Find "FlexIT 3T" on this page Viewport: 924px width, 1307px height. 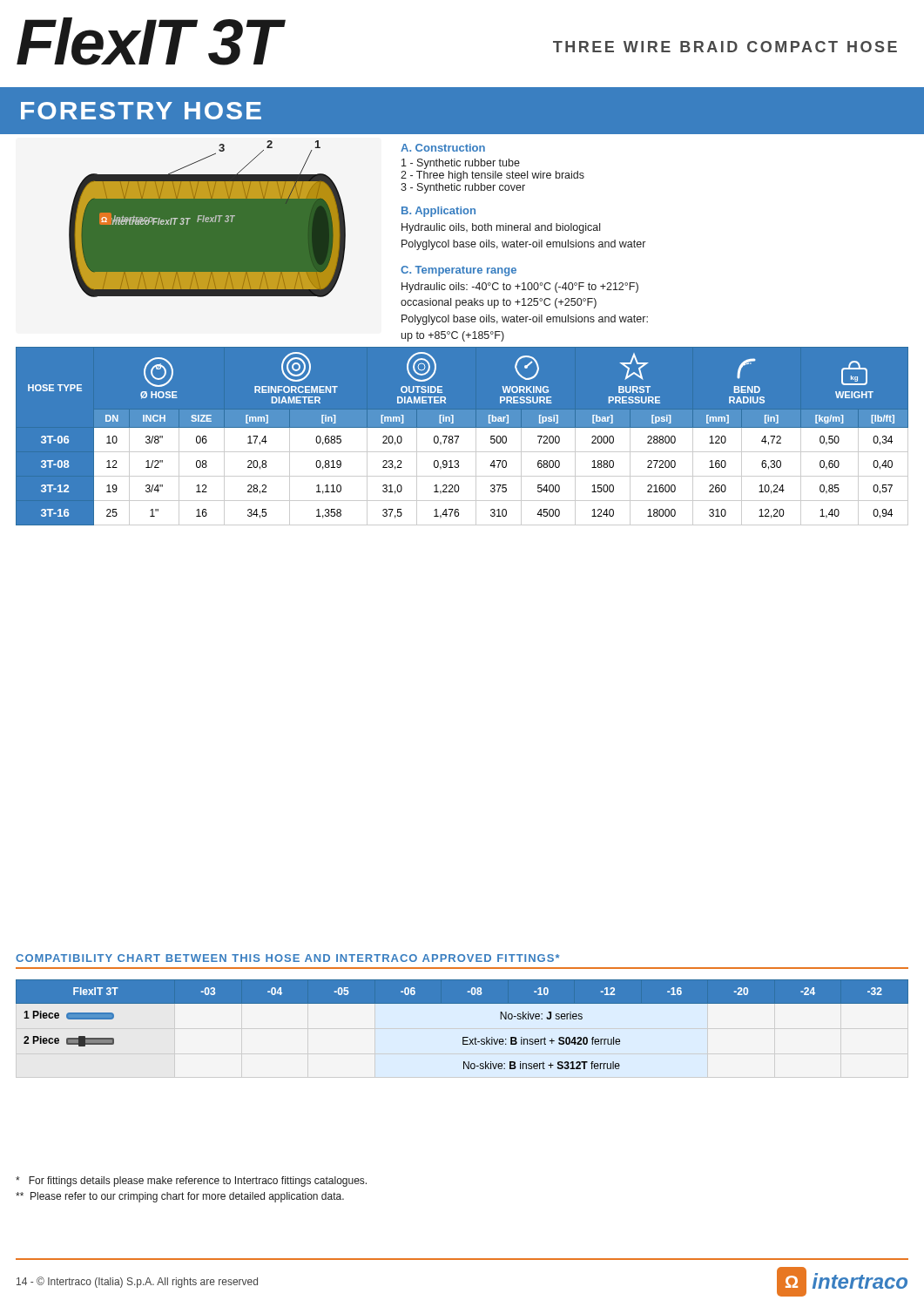point(148,42)
